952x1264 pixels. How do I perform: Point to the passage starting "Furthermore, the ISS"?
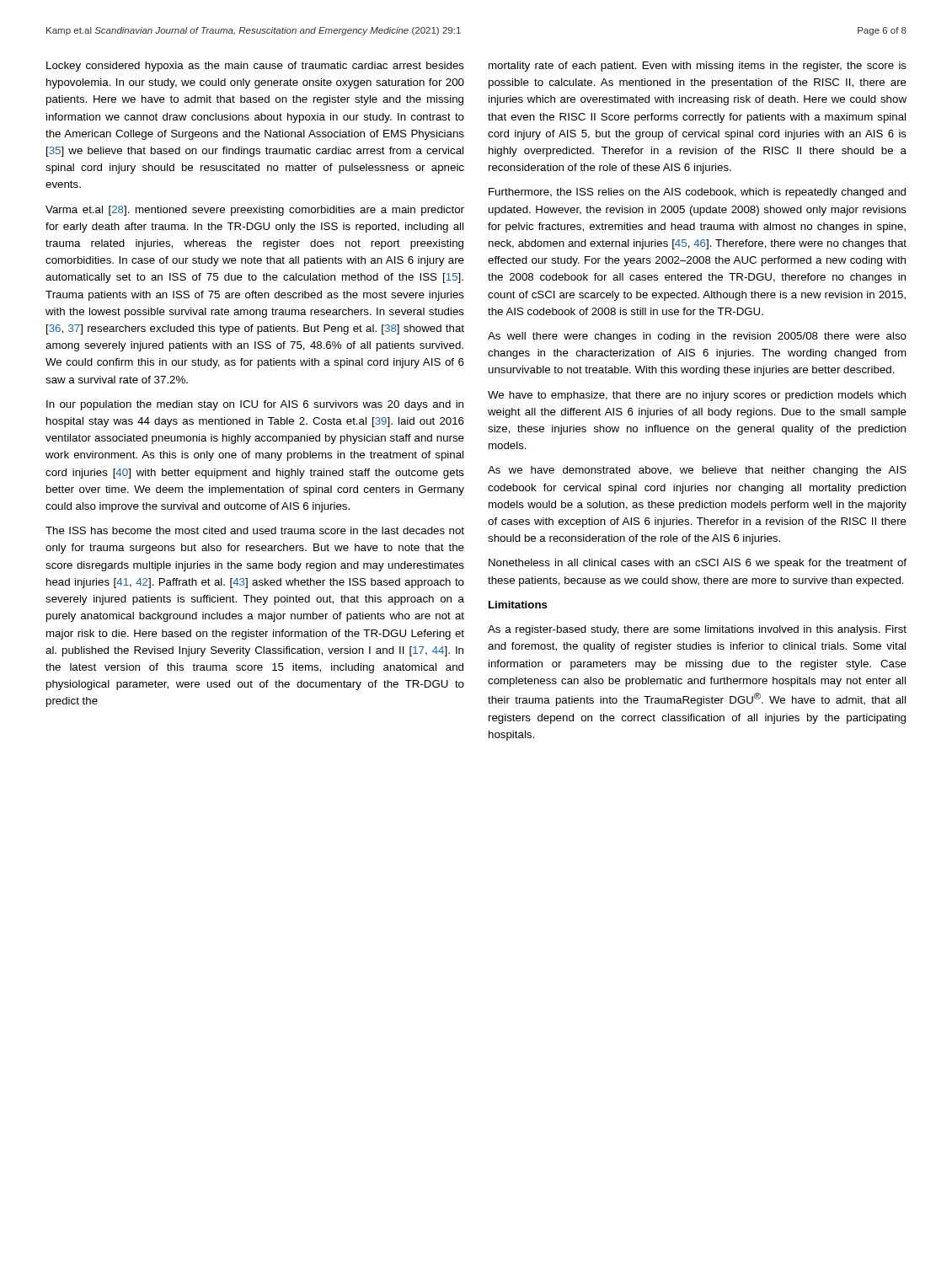pyautogui.click(x=697, y=252)
